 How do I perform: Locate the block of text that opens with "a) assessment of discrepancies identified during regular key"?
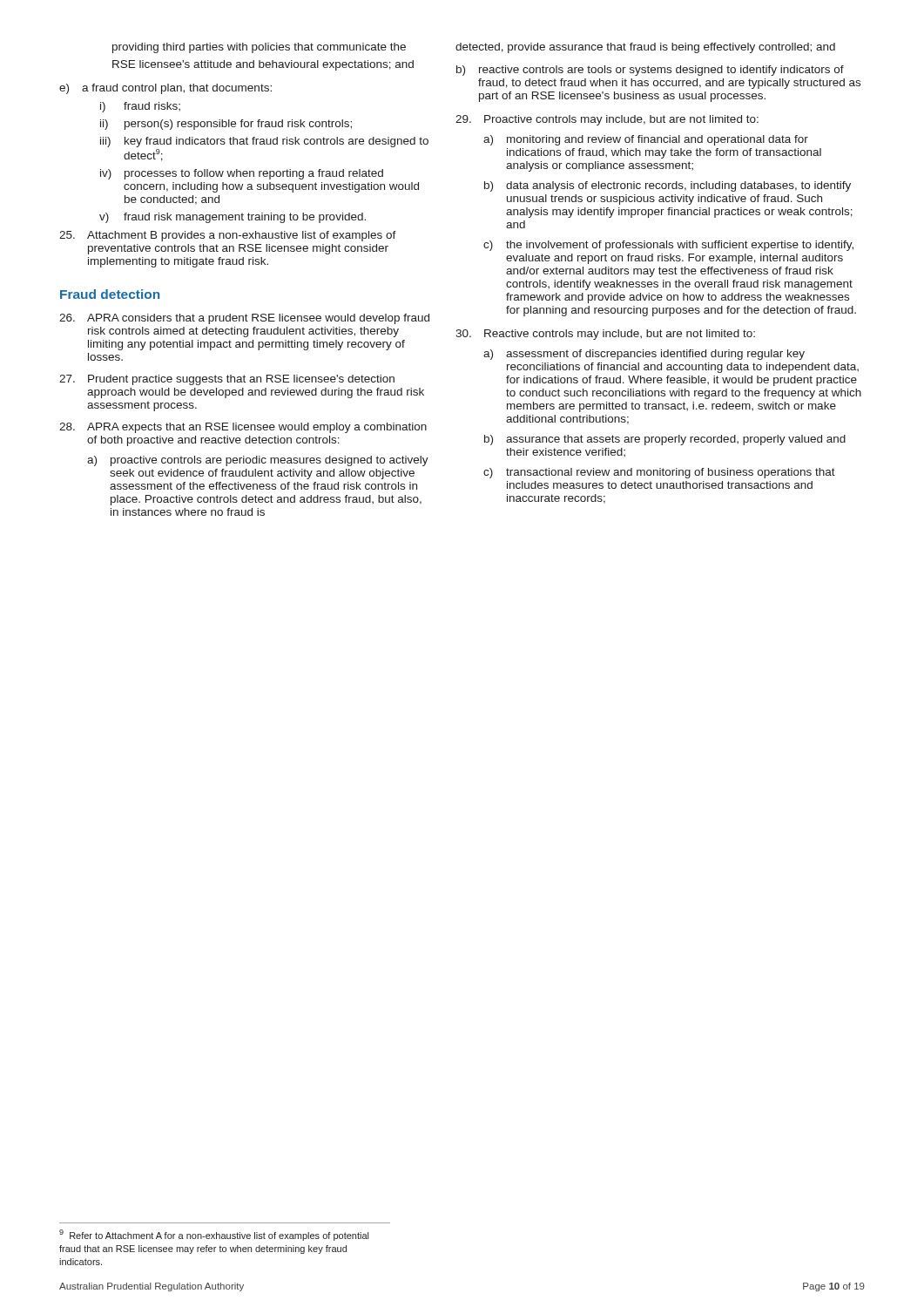674,386
